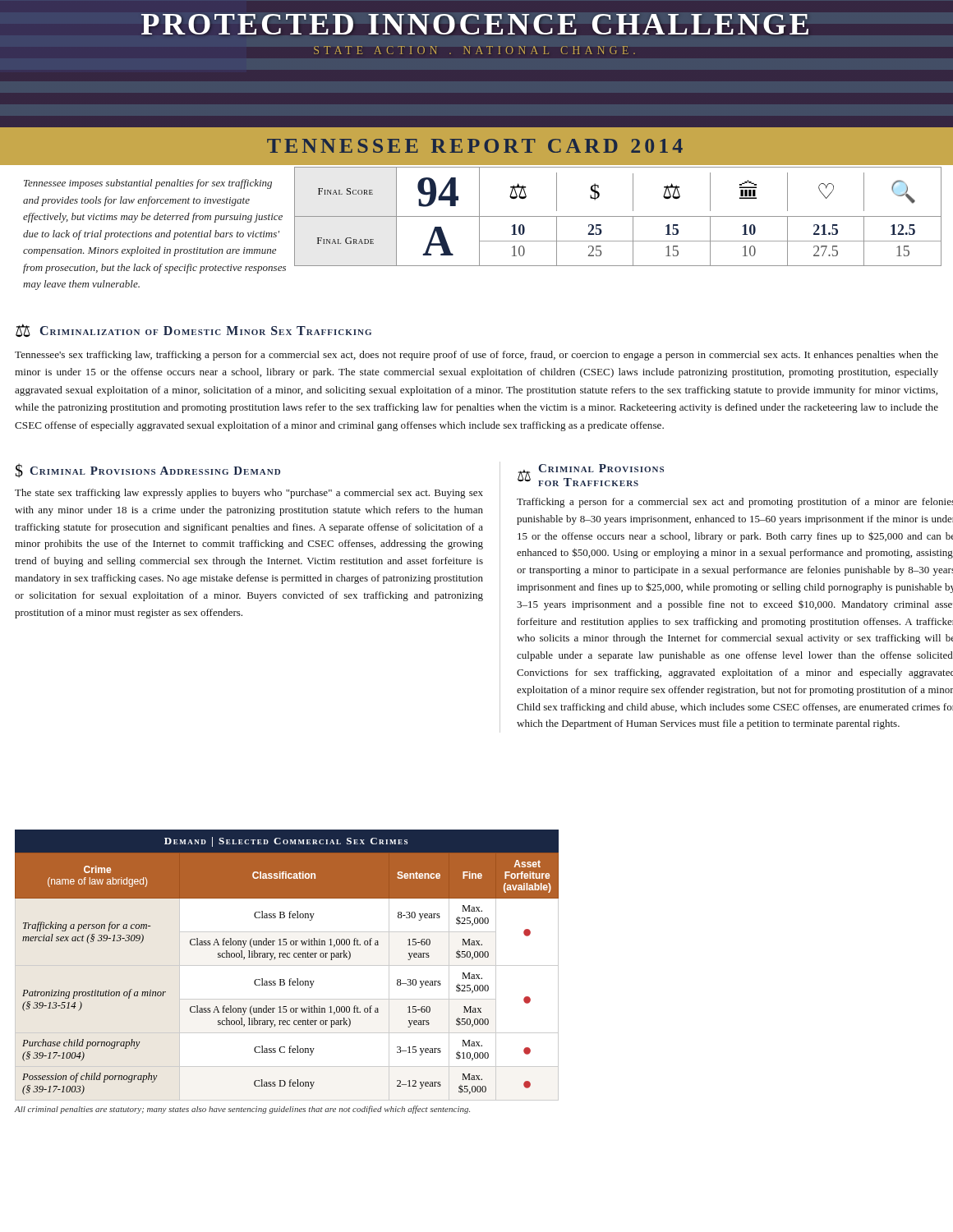Image resolution: width=953 pixels, height=1232 pixels.
Task: Point to the text starting "Trafficking a person for a commercial sex act"
Action: 735,612
